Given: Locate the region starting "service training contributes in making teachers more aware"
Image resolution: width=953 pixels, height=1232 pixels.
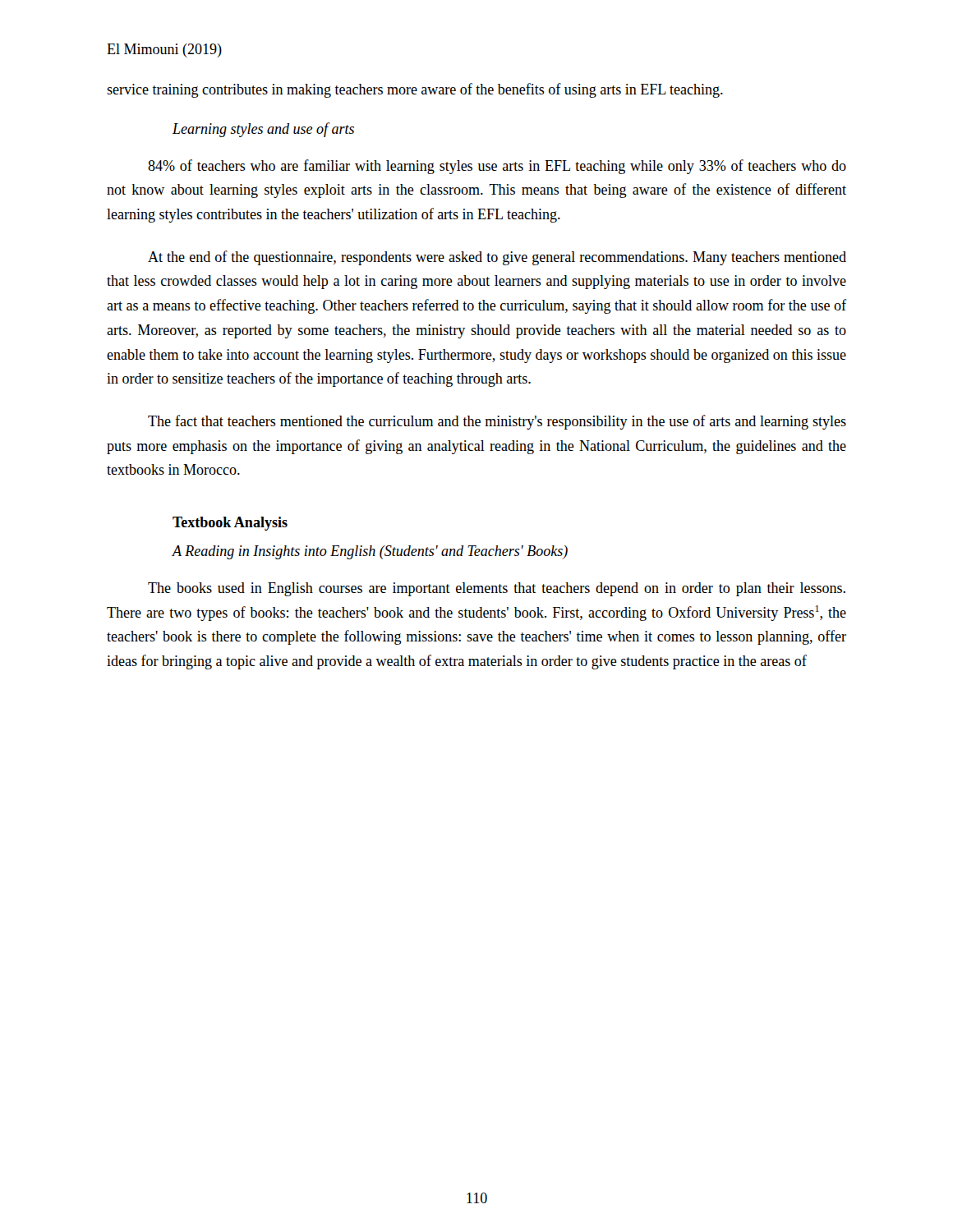Looking at the screenshot, I should coord(415,90).
